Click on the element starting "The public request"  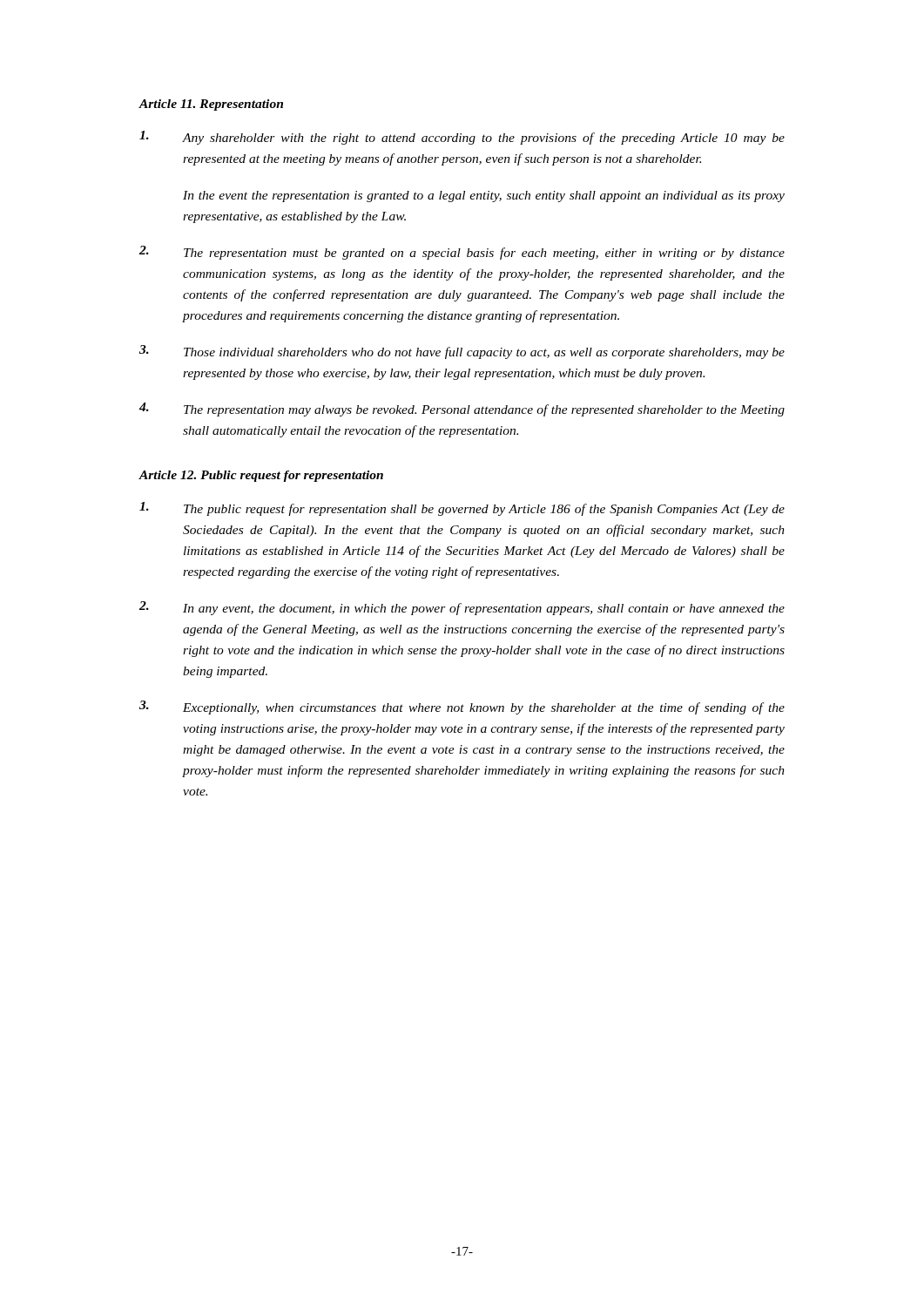pyautogui.click(x=462, y=540)
